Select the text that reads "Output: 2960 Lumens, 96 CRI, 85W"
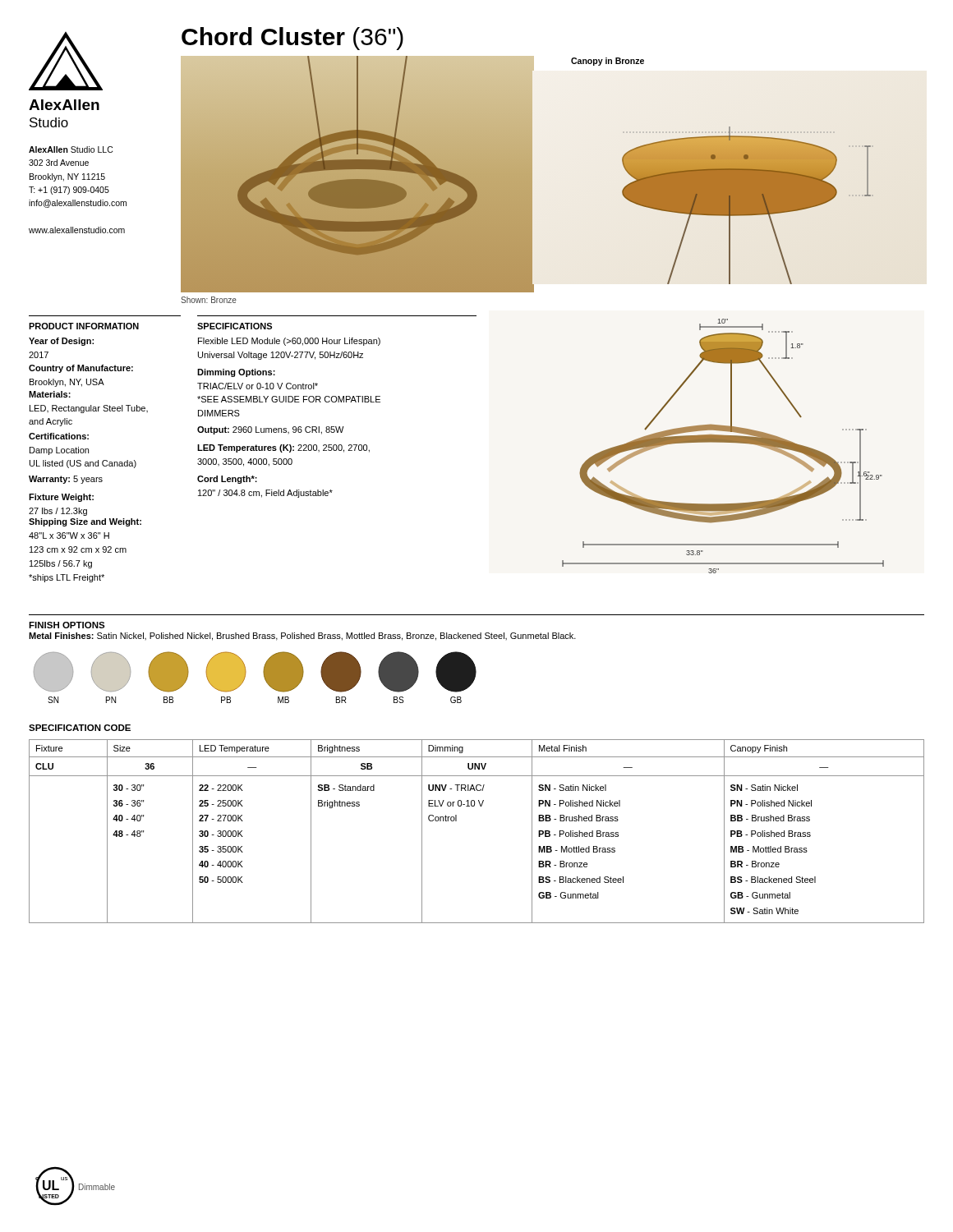The image size is (953, 1232). pyautogui.click(x=271, y=430)
